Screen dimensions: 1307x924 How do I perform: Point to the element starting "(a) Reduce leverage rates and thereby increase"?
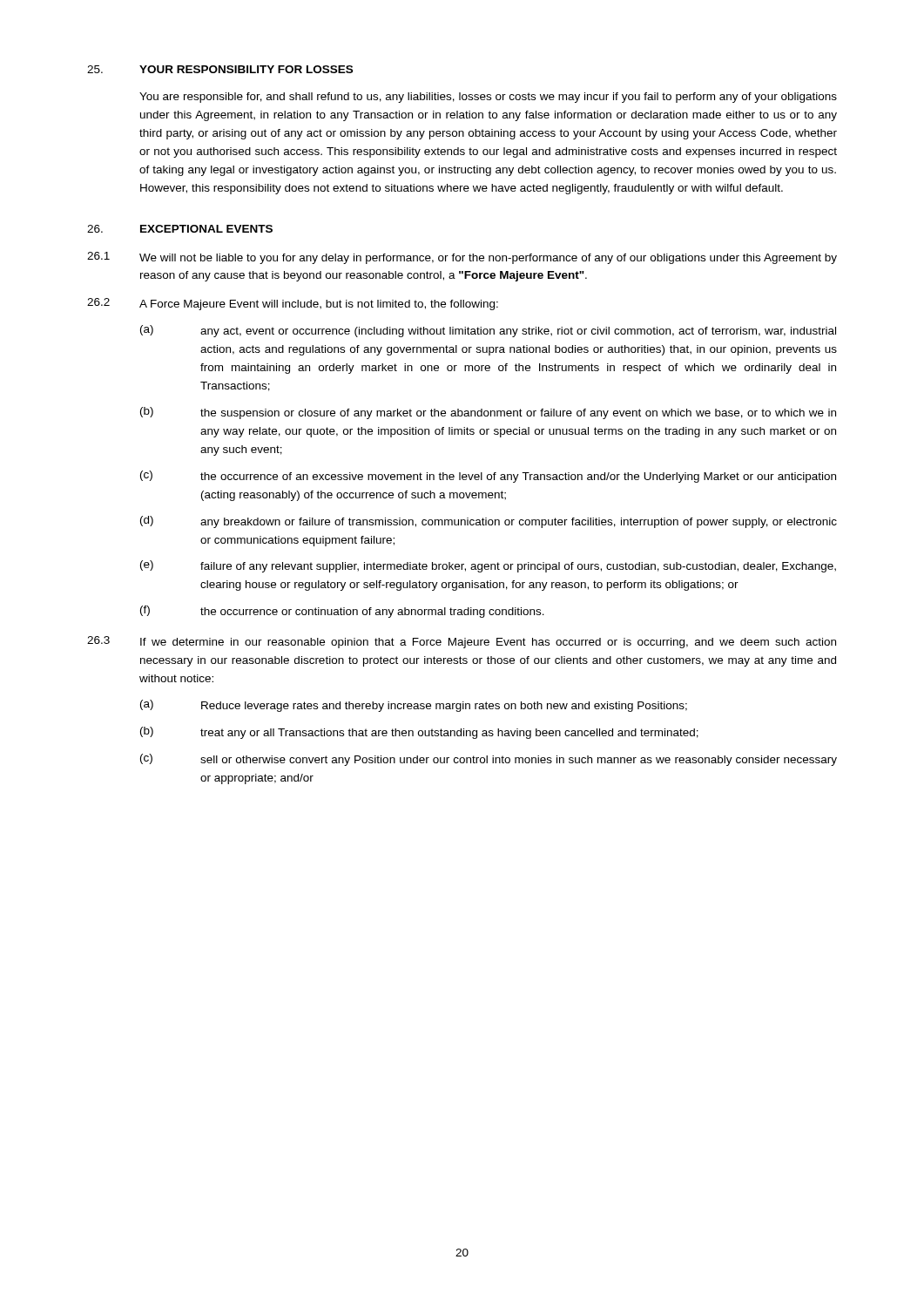pos(488,706)
